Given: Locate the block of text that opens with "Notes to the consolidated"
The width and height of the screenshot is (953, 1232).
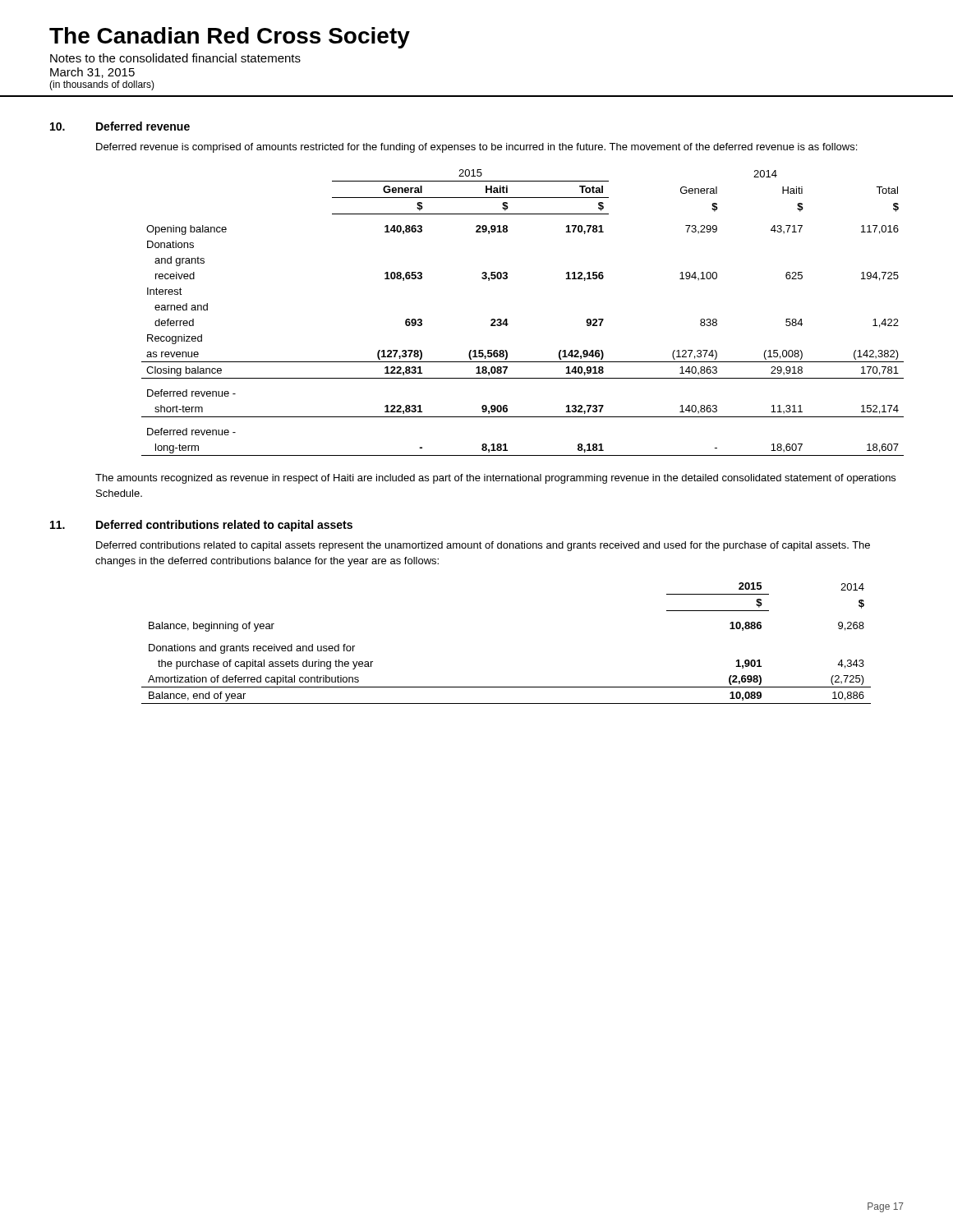Looking at the screenshot, I should 175,58.
